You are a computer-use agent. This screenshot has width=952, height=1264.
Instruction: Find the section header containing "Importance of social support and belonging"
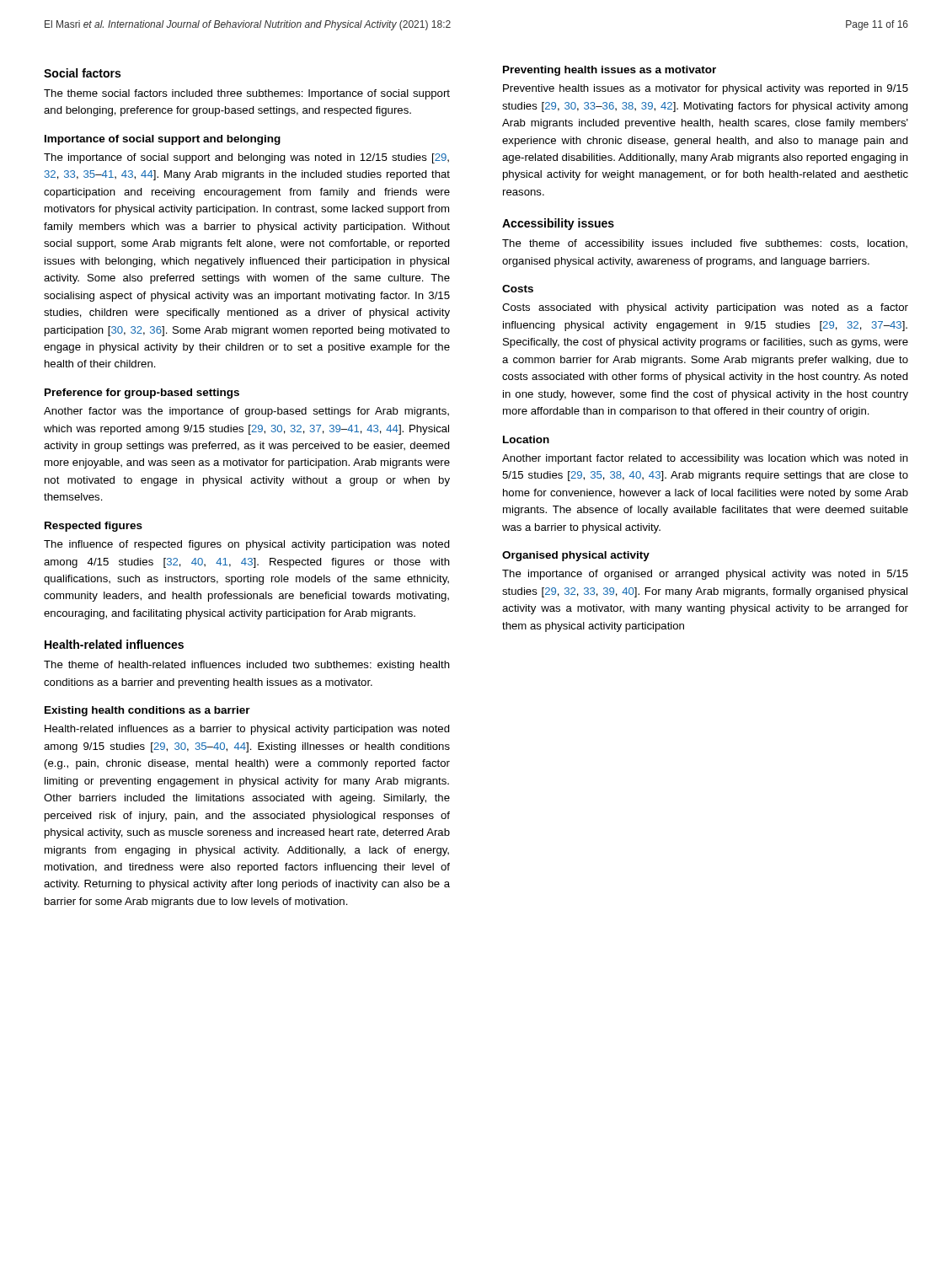(x=162, y=138)
